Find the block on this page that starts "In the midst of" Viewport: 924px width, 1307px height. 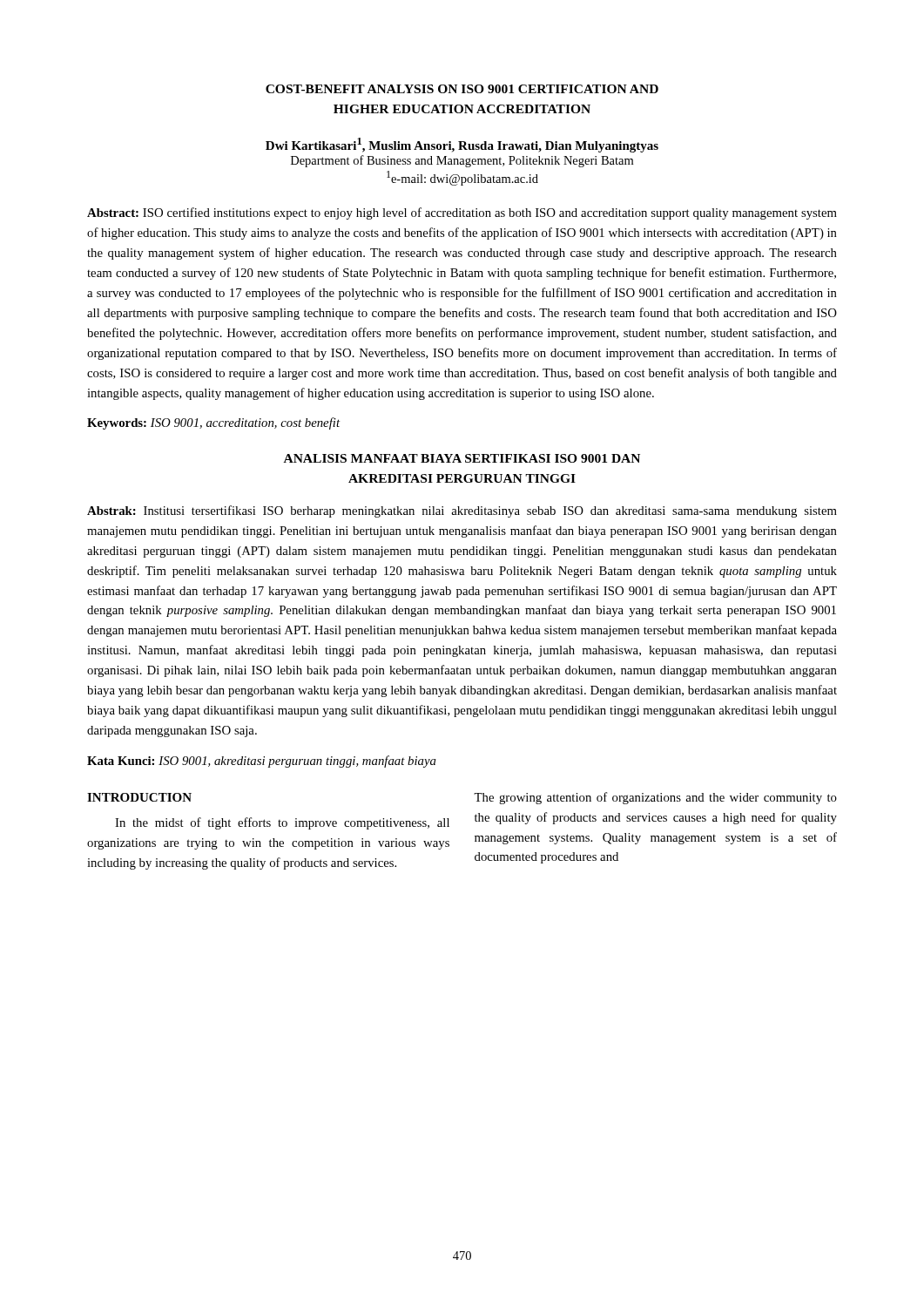point(268,843)
